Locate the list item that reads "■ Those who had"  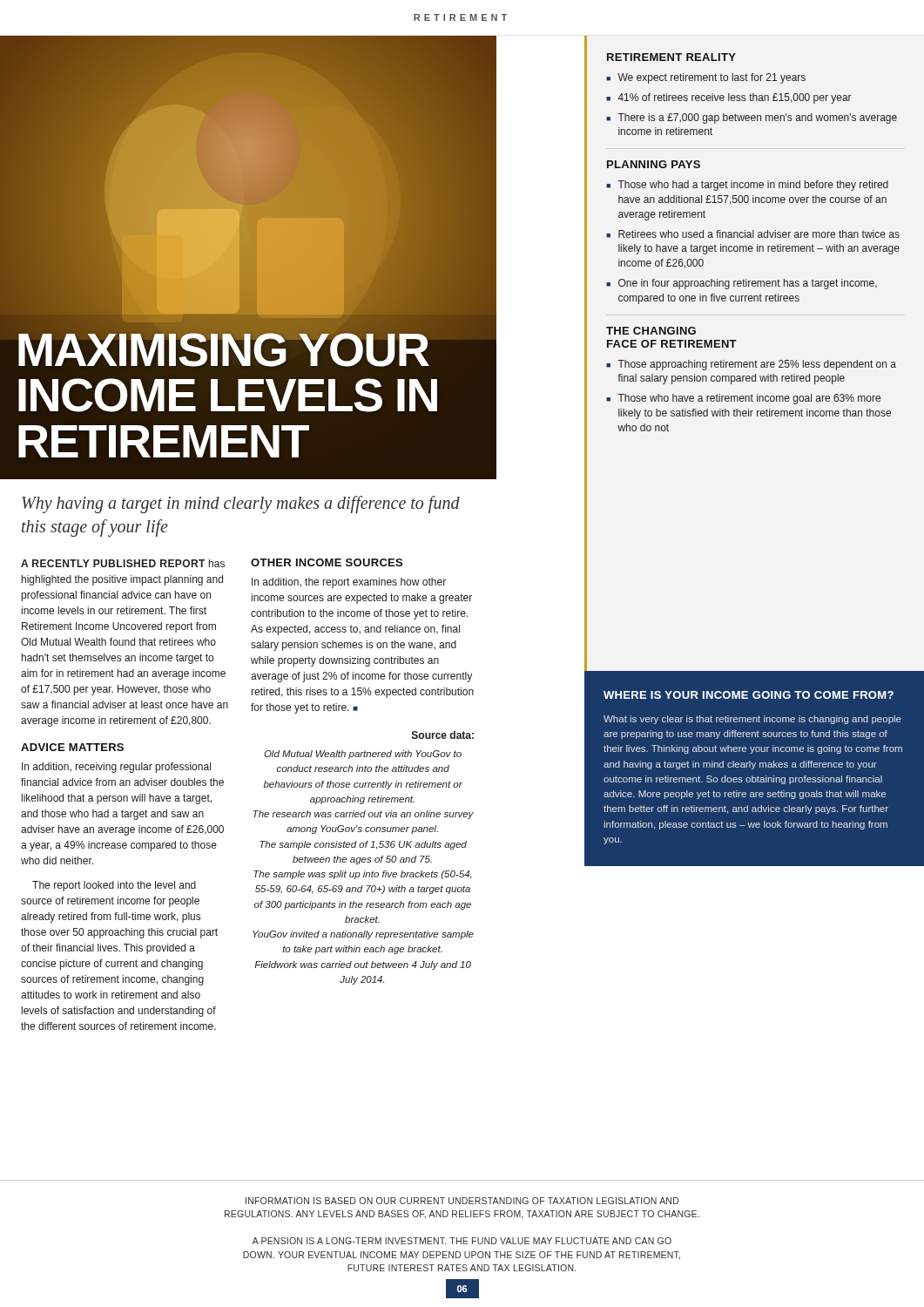click(x=747, y=200)
